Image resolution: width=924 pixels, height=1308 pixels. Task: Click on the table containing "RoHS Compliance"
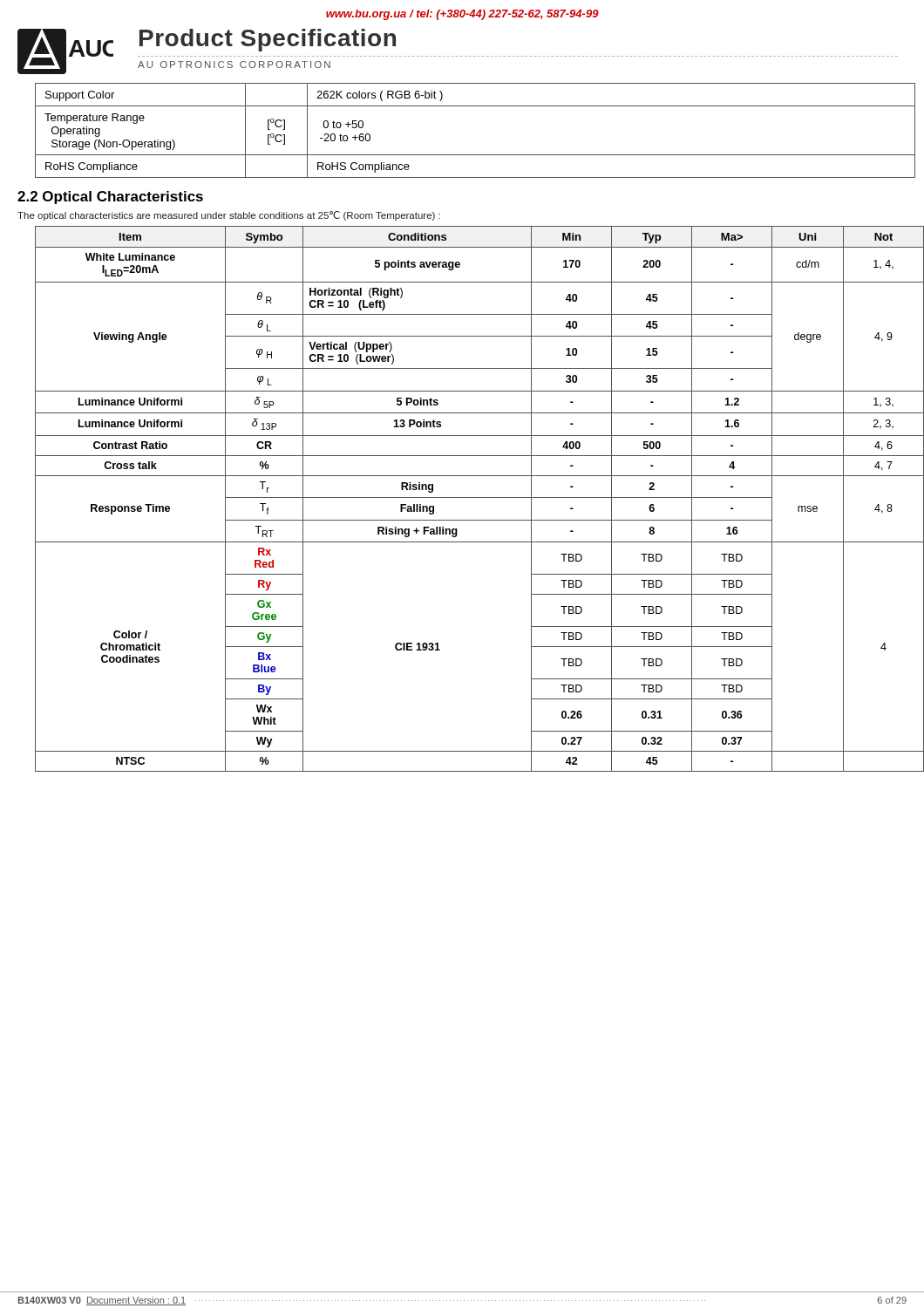point(458,130)
